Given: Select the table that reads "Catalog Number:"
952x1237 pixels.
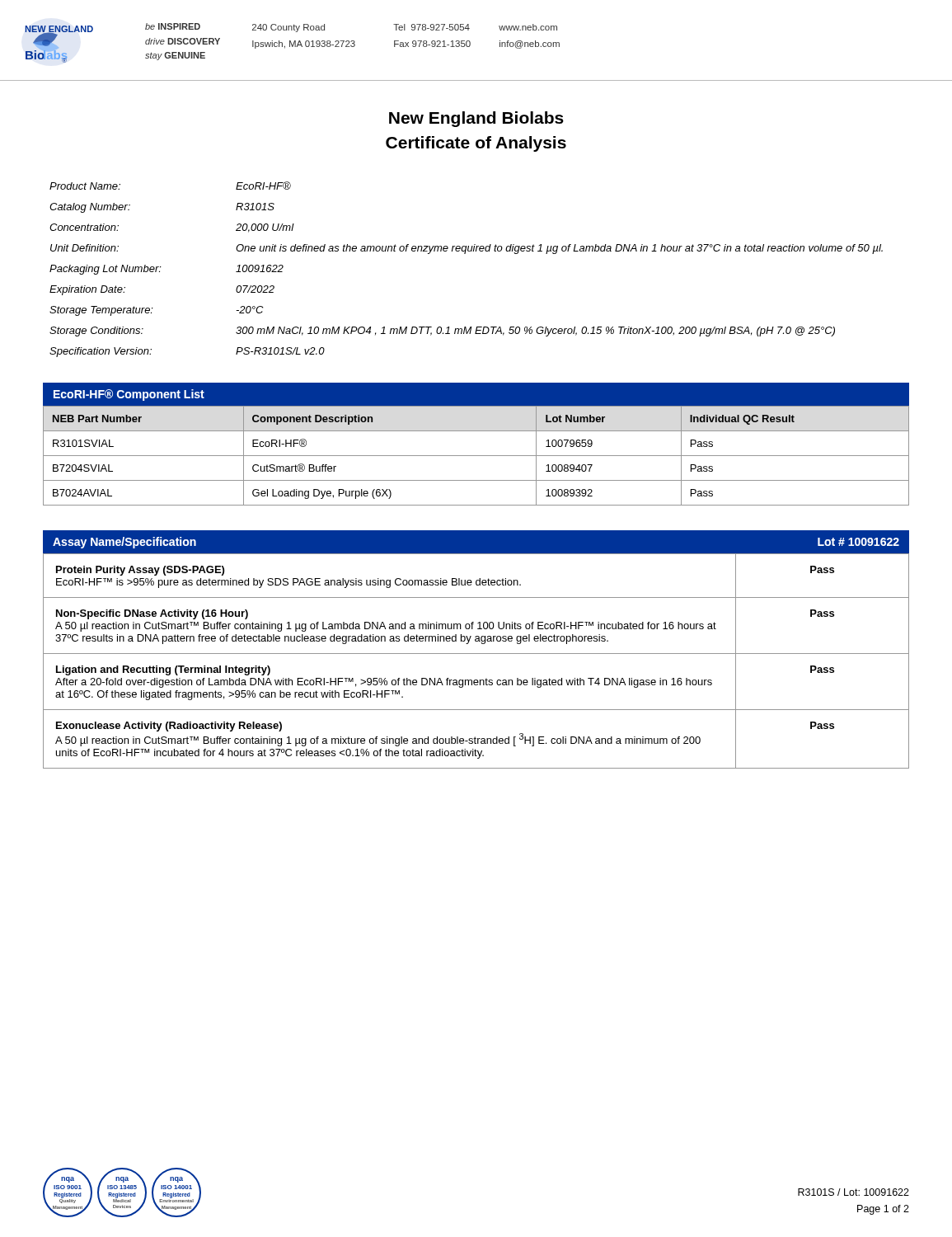Looking at the screenshot, I should pos(476,268).
